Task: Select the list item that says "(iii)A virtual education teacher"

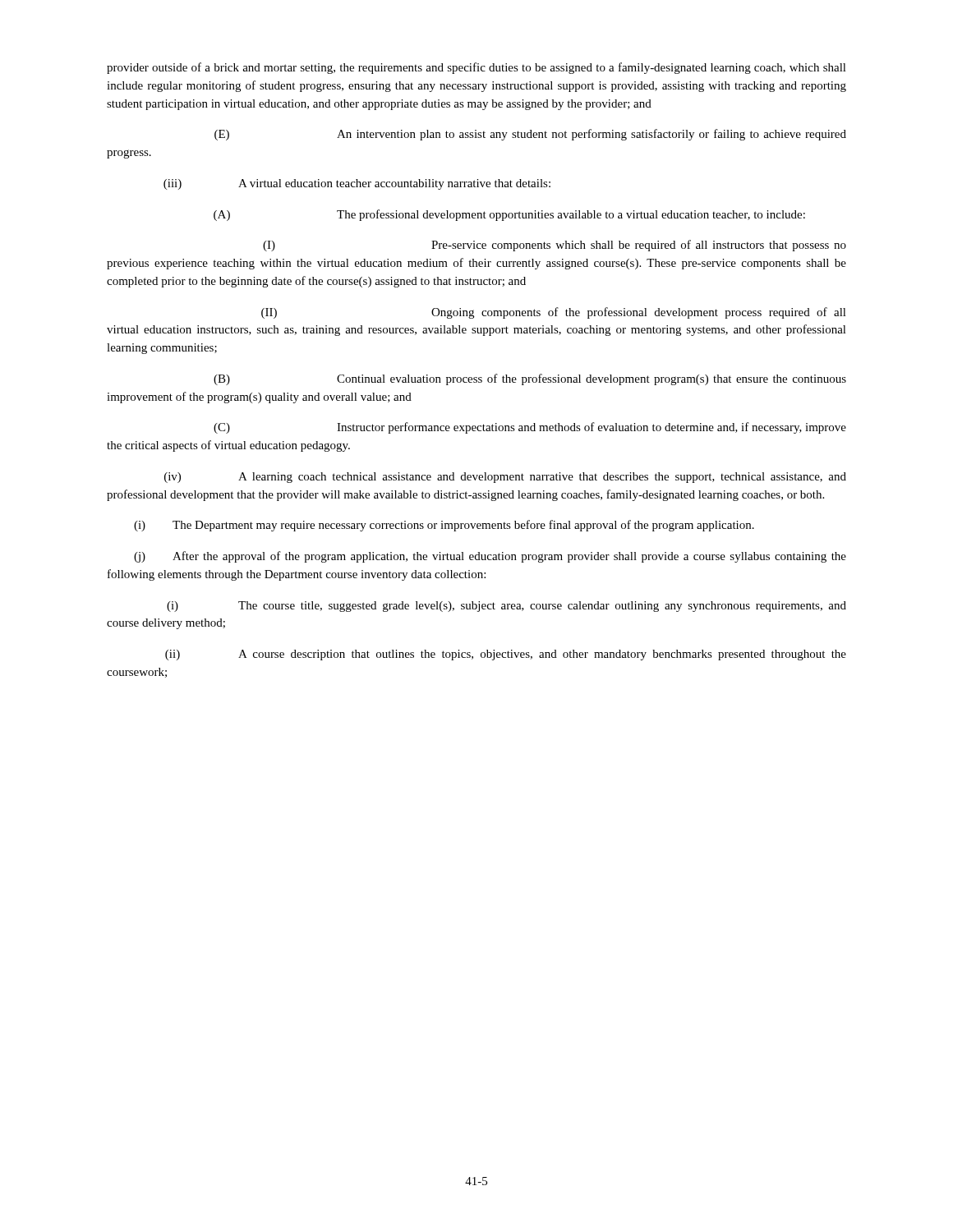Action: pos(329,184)
